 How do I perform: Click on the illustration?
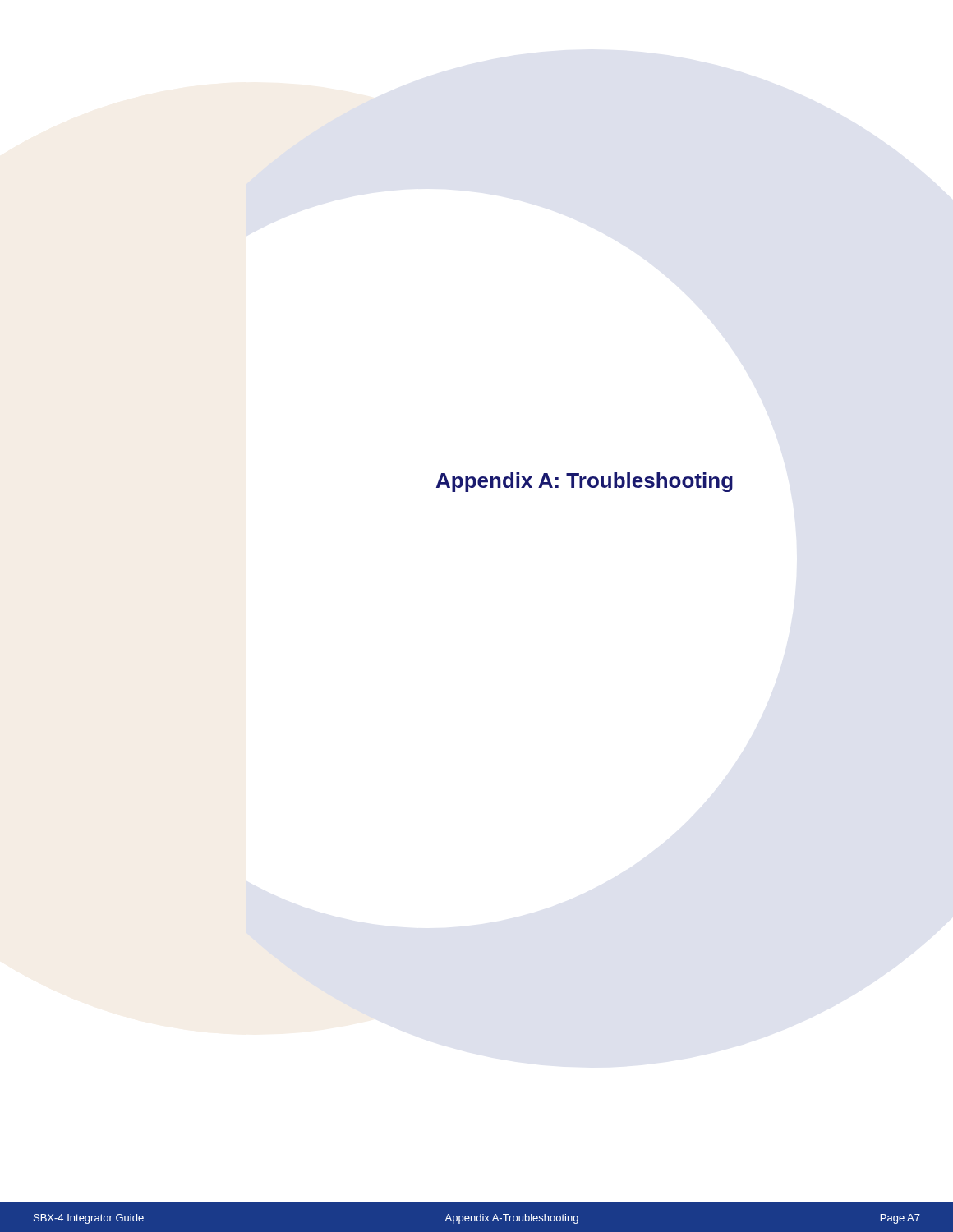click(x=476, y=616)
